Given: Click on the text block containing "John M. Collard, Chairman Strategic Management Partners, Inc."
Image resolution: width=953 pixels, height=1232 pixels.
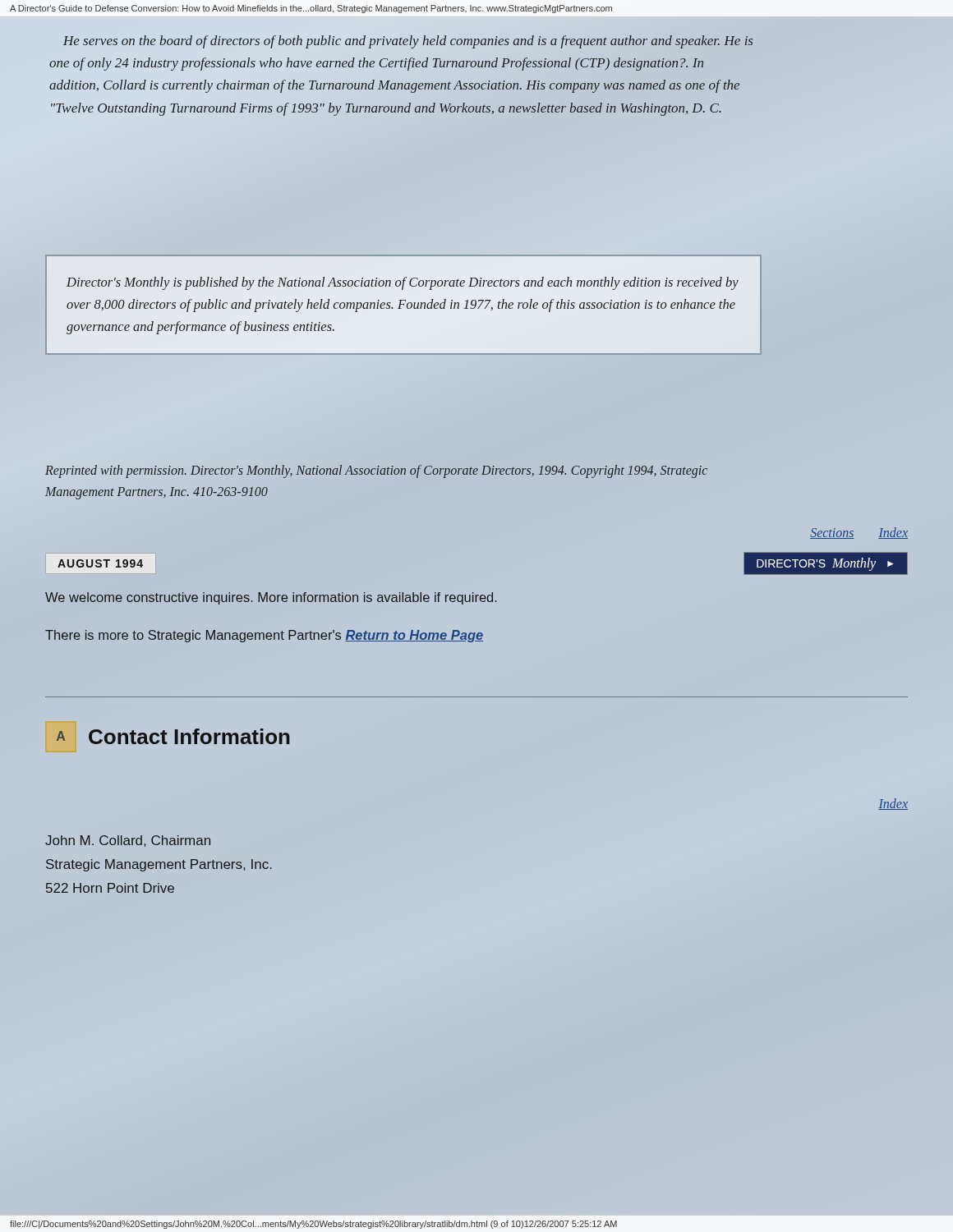Looking at the screenshot, I should pos(159,864).
